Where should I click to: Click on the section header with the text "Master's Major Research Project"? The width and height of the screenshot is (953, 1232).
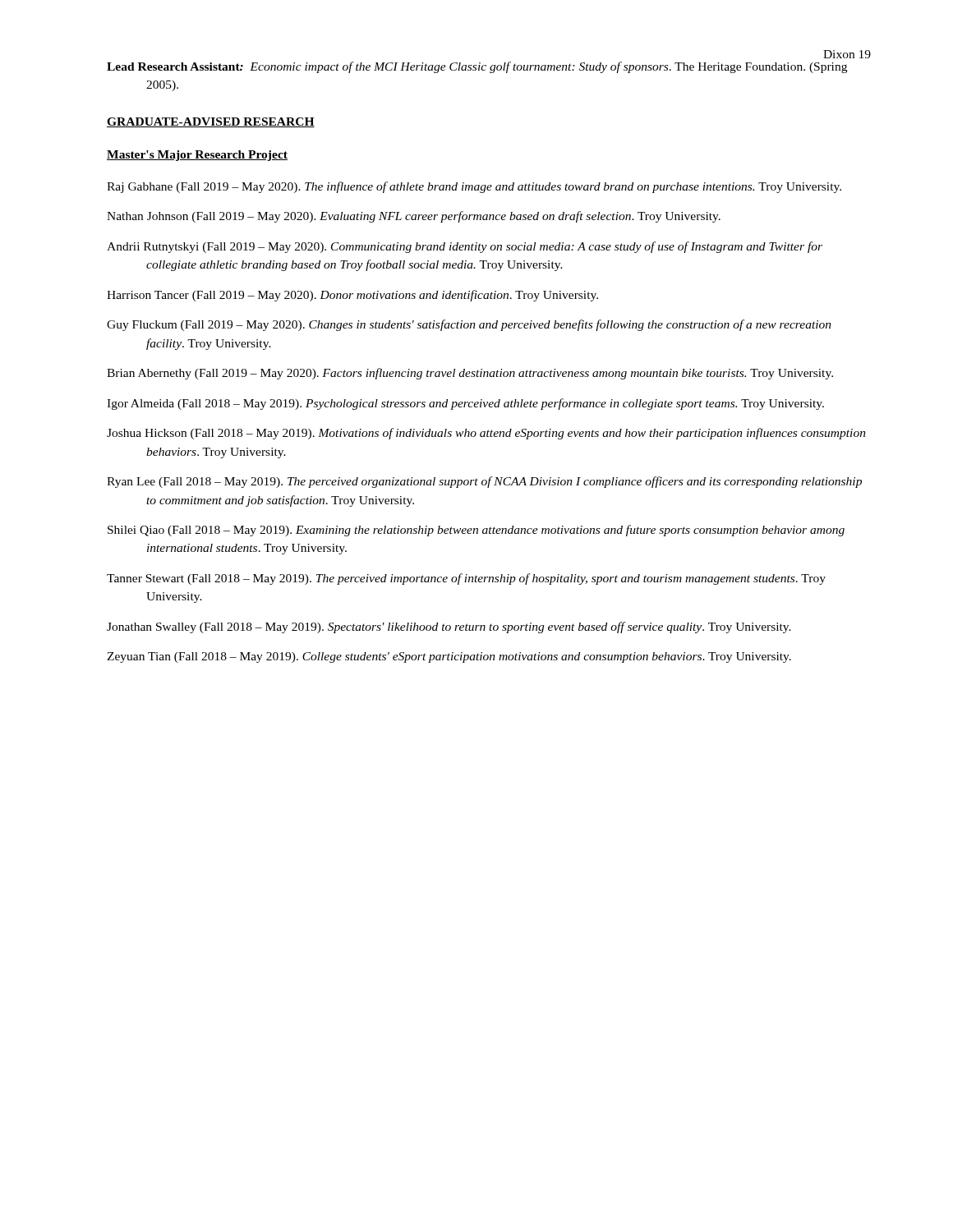coord(197,154)
